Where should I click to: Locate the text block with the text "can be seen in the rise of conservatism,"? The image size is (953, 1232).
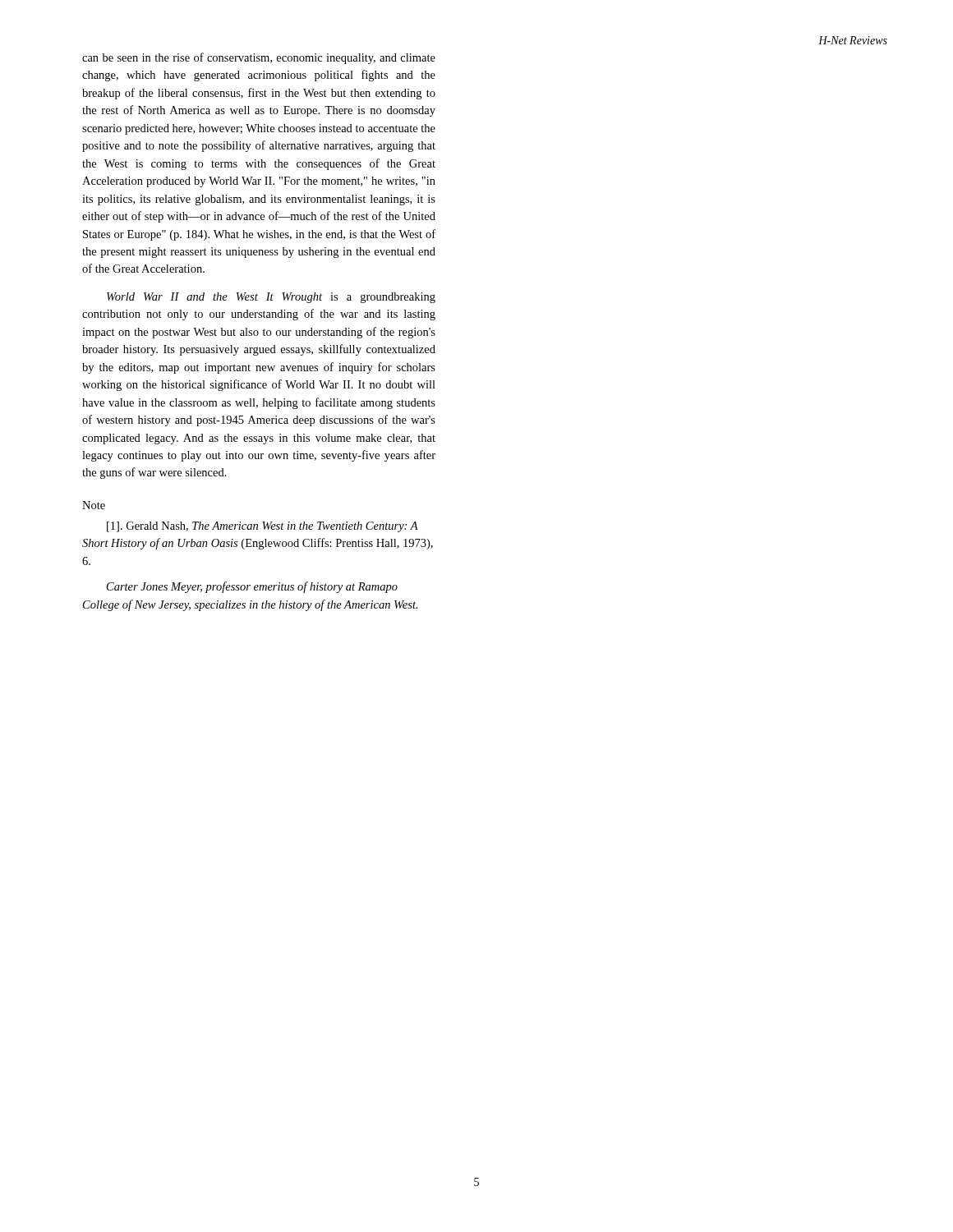259,164
